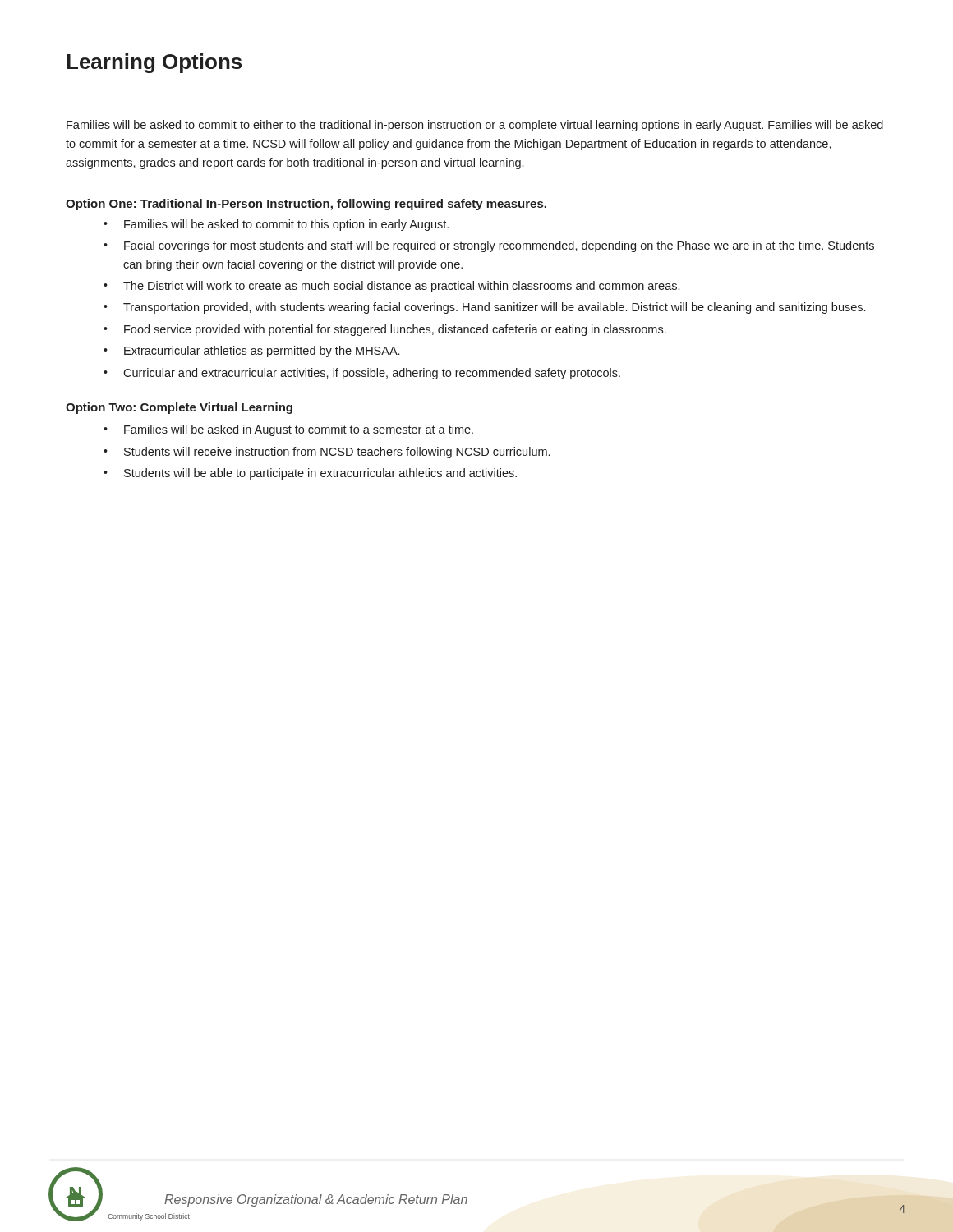Viewport: 953px width, 1232px height.
Task: Find the title that reads "Learning Options"
Action: (x=154, y=62)
